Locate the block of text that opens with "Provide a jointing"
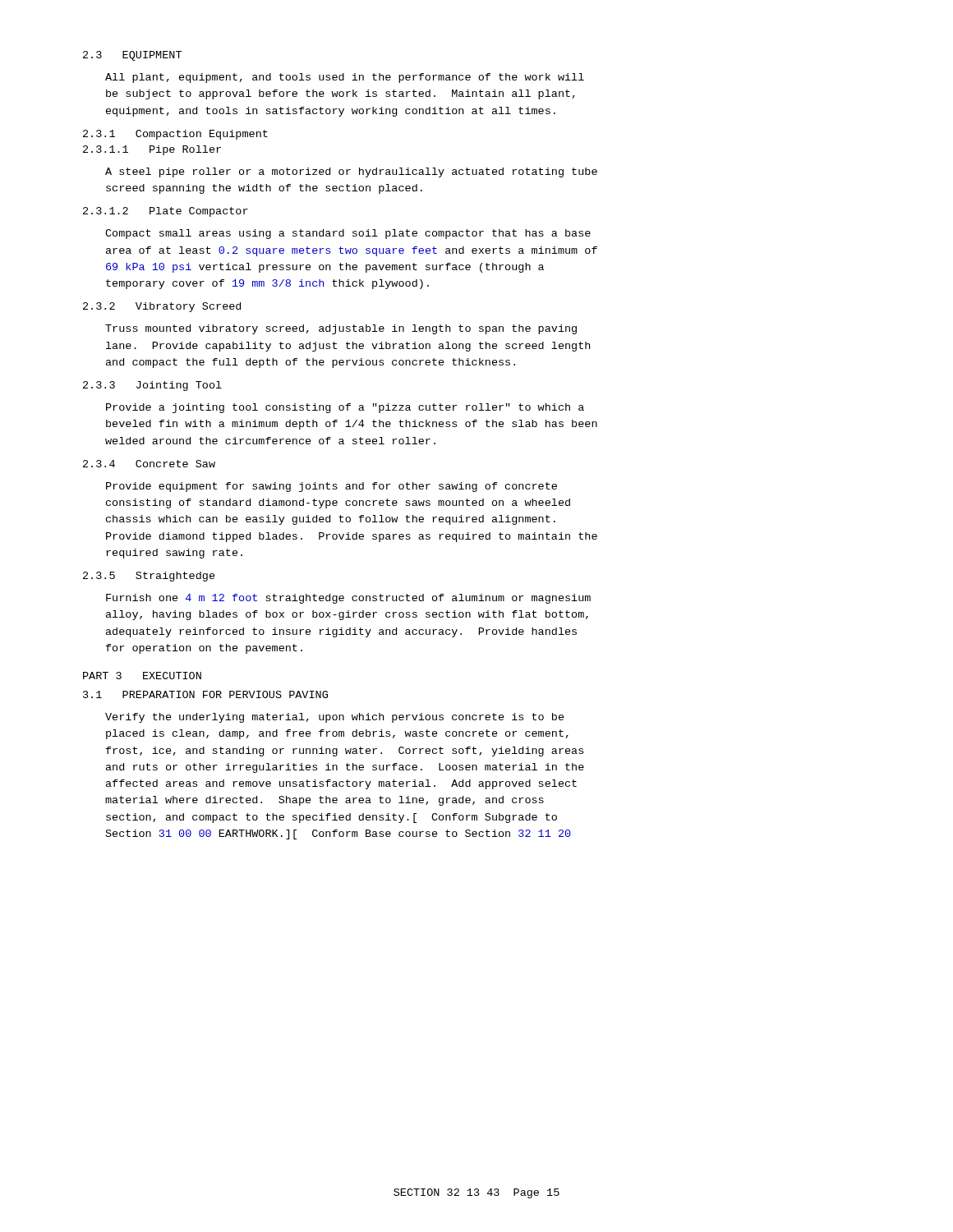 click(351, 424)
